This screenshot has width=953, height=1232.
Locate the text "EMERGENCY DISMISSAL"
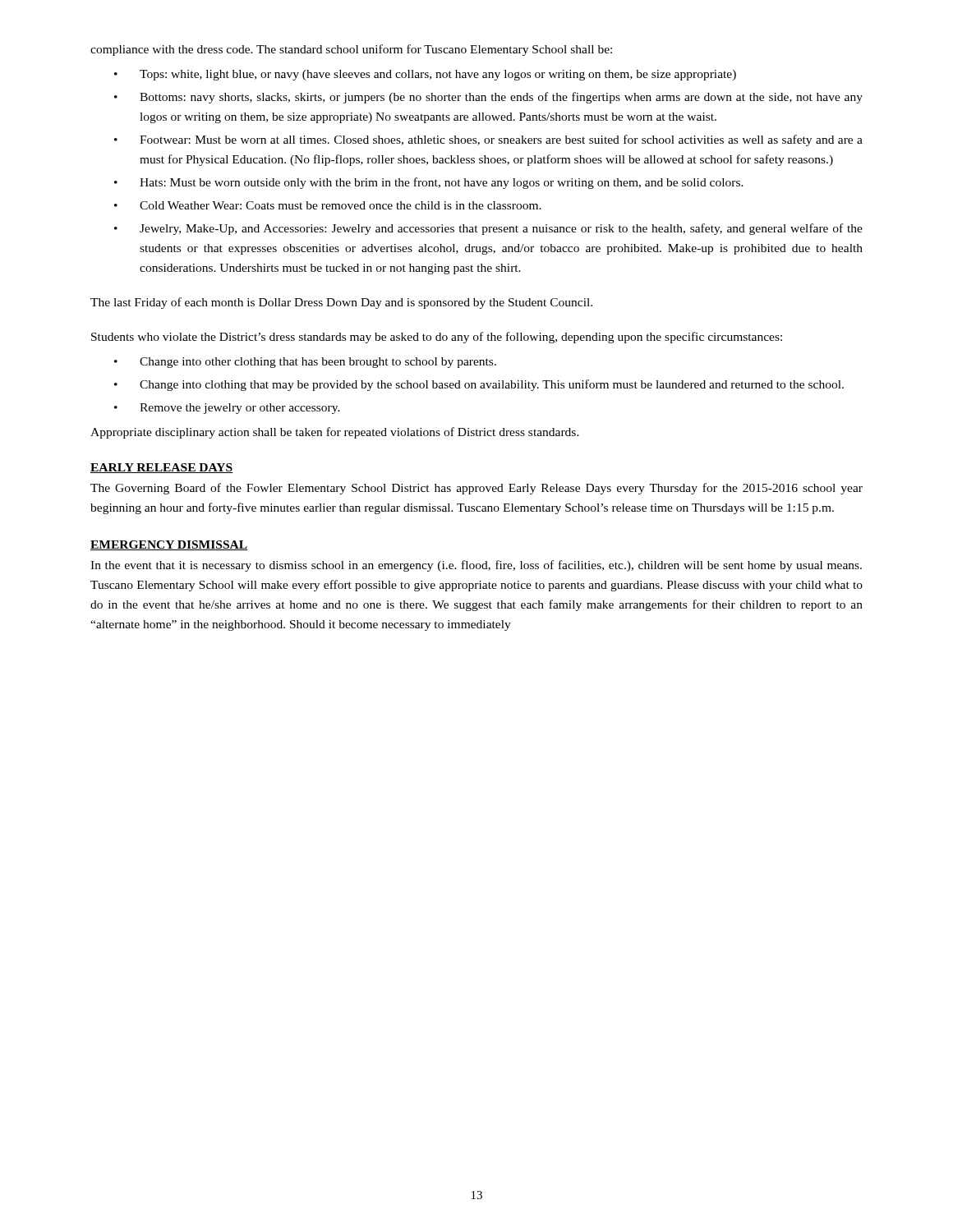pyautogui.click(x=169, y=544)
